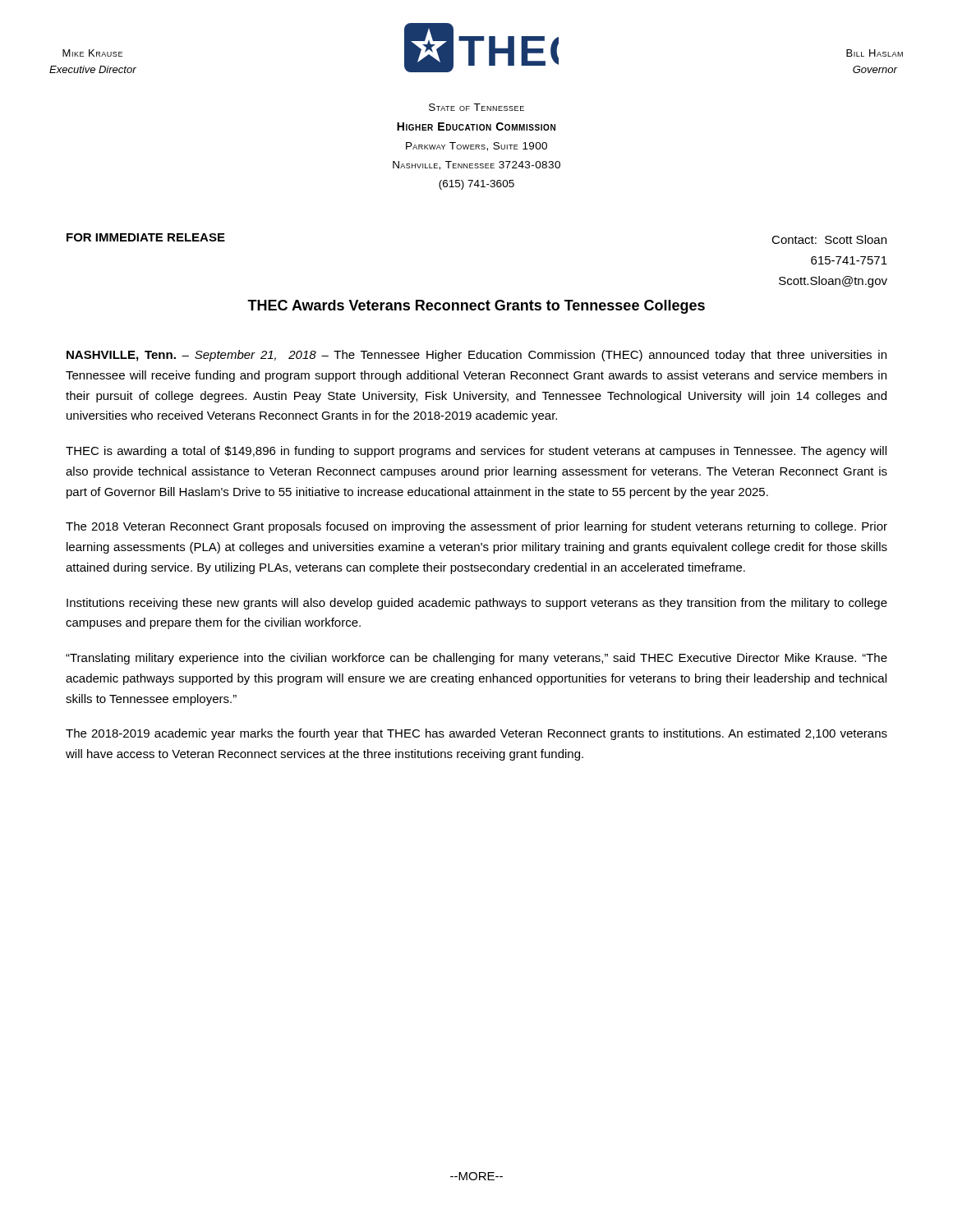The image size is (953, 1232).
Task: Select the passage starting "NASHVILLE, Tenn. –"
Action: 476,385
